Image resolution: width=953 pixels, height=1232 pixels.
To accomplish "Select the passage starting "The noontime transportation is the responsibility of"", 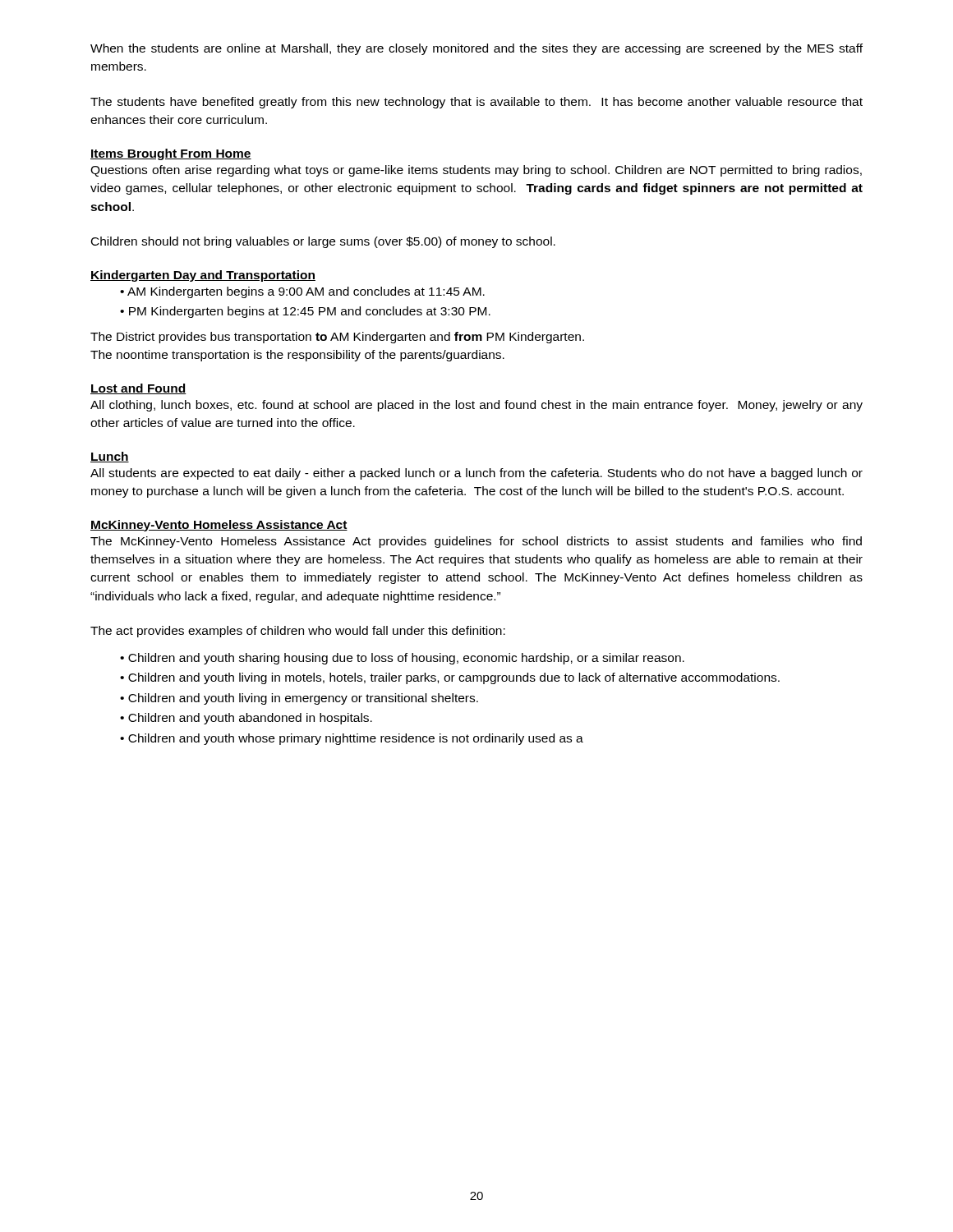I will coord(476,355).
